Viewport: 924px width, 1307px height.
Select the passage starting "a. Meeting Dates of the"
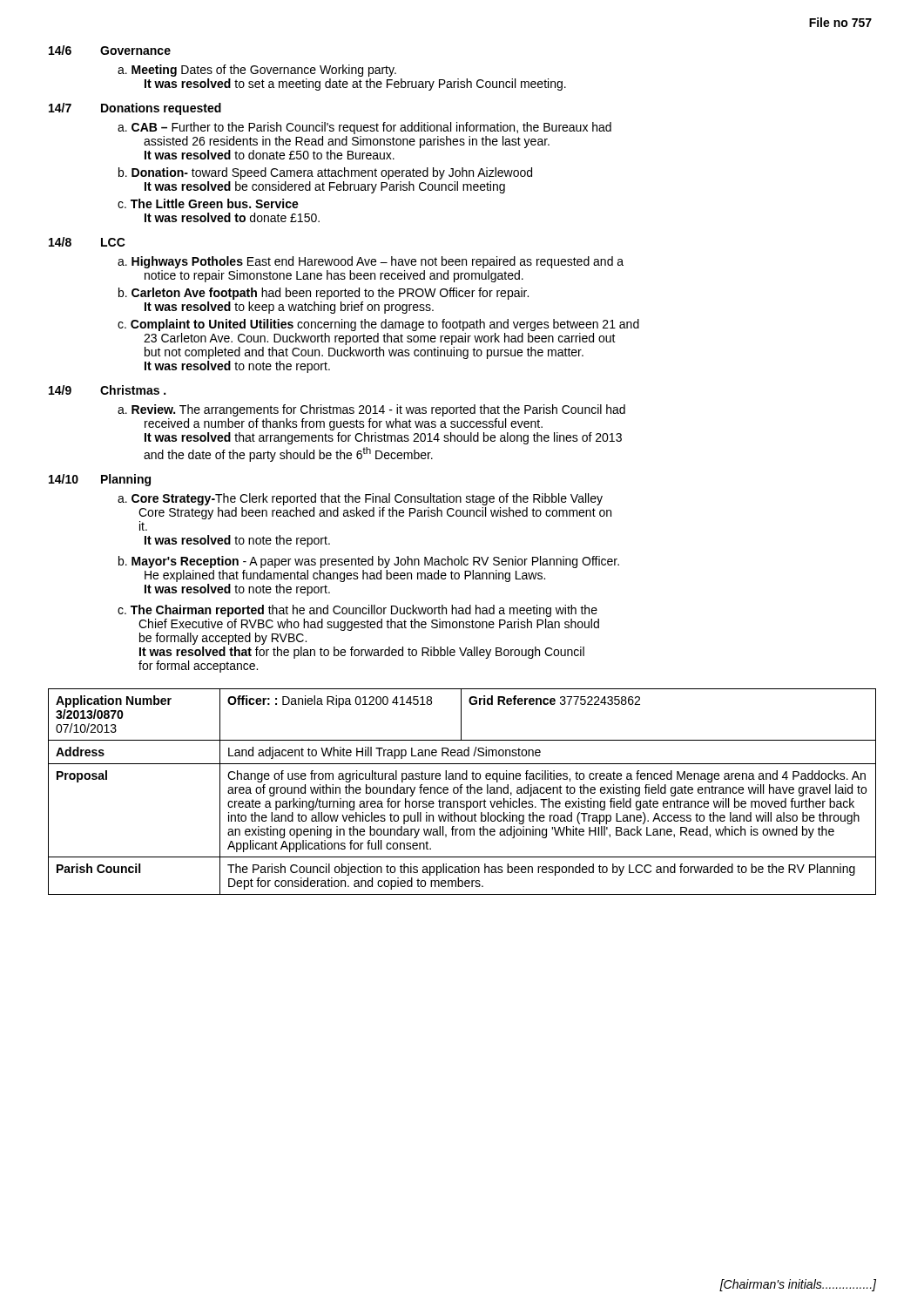[342, 77]
